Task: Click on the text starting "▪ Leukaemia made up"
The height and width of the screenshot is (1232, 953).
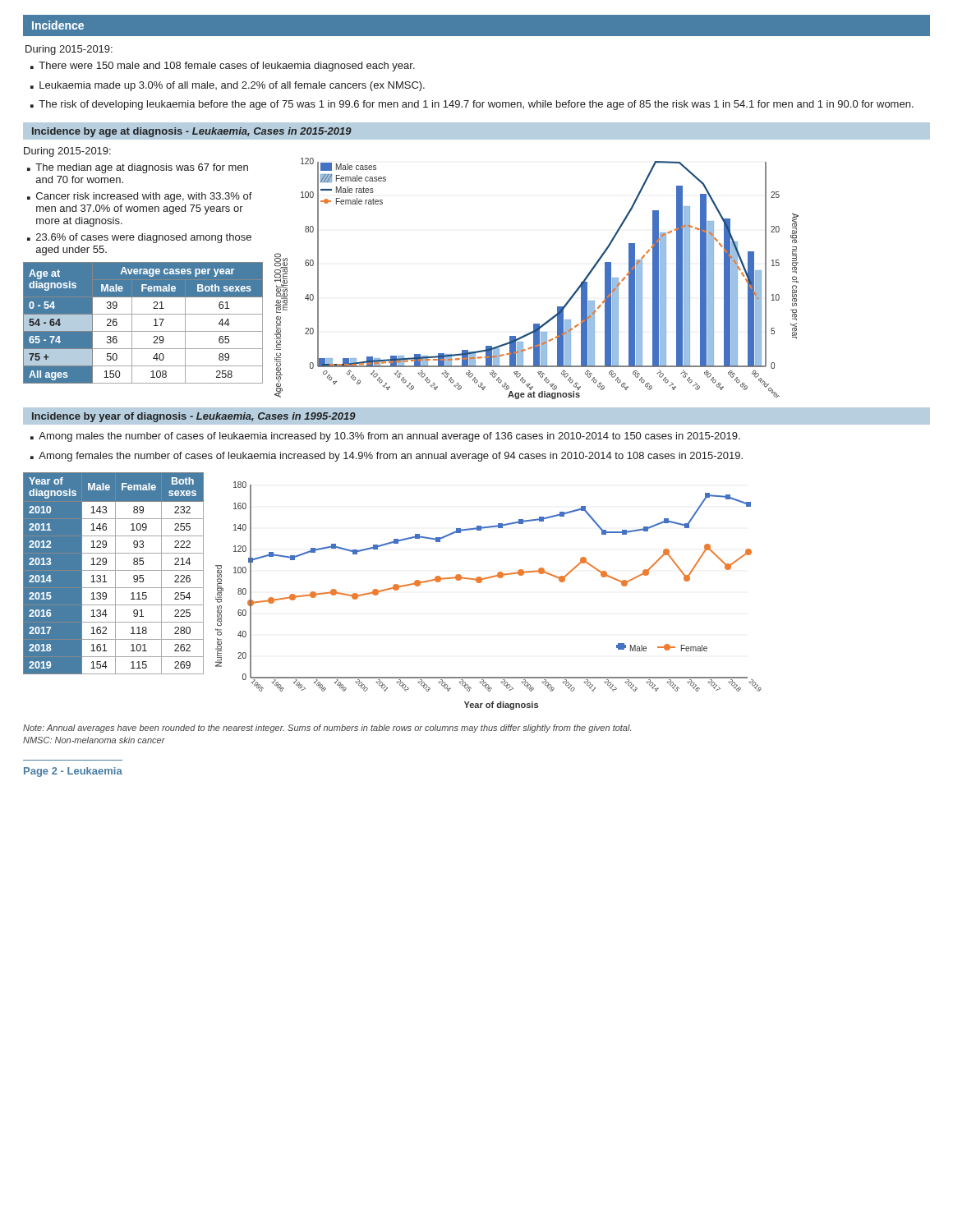Action: 227,86
